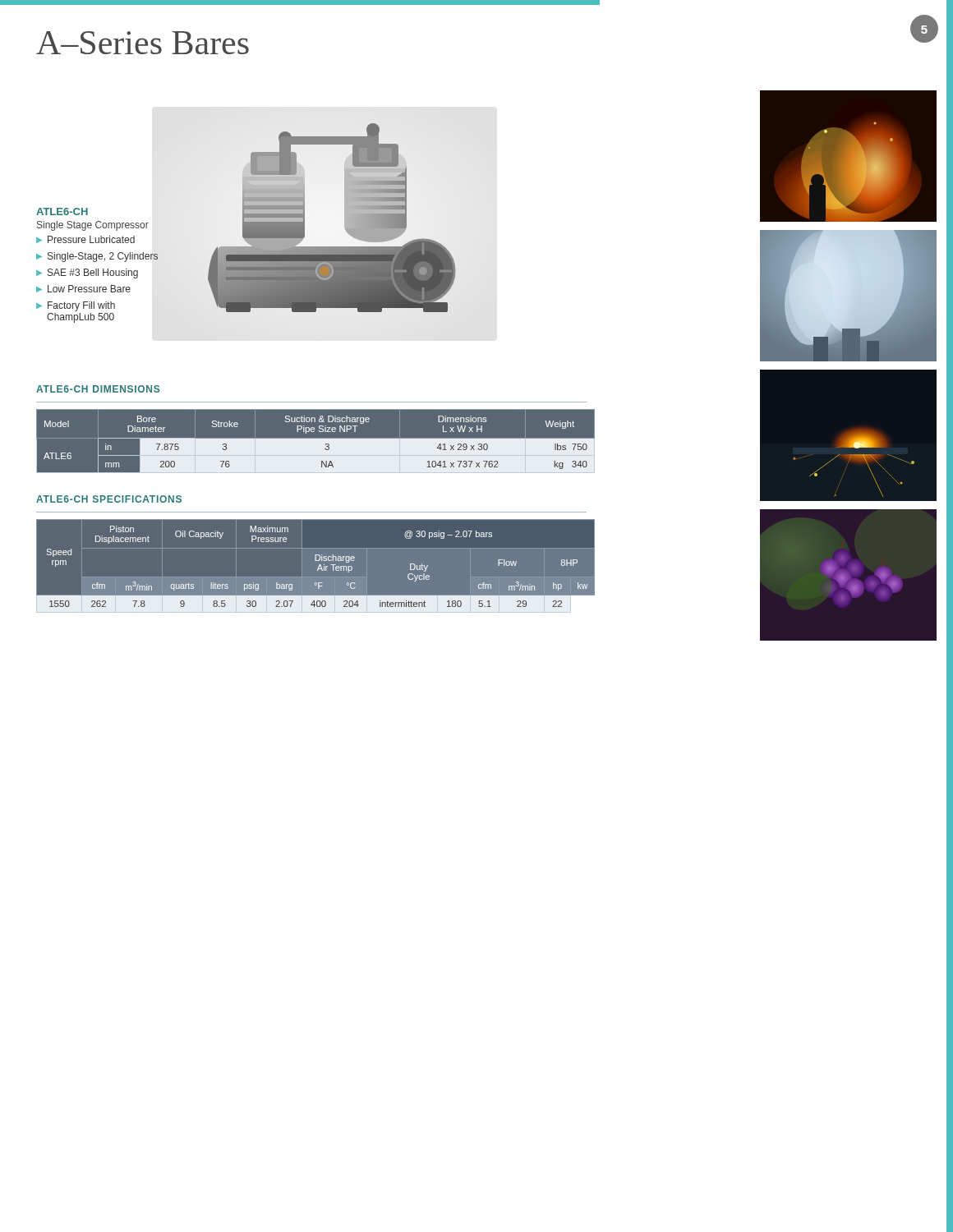Locate the section header with the text "ATLE6-CH DIMENSIONS"
Image resolution: width=953 pixels, height=1232 pixels.
click(x=98, y=389)
